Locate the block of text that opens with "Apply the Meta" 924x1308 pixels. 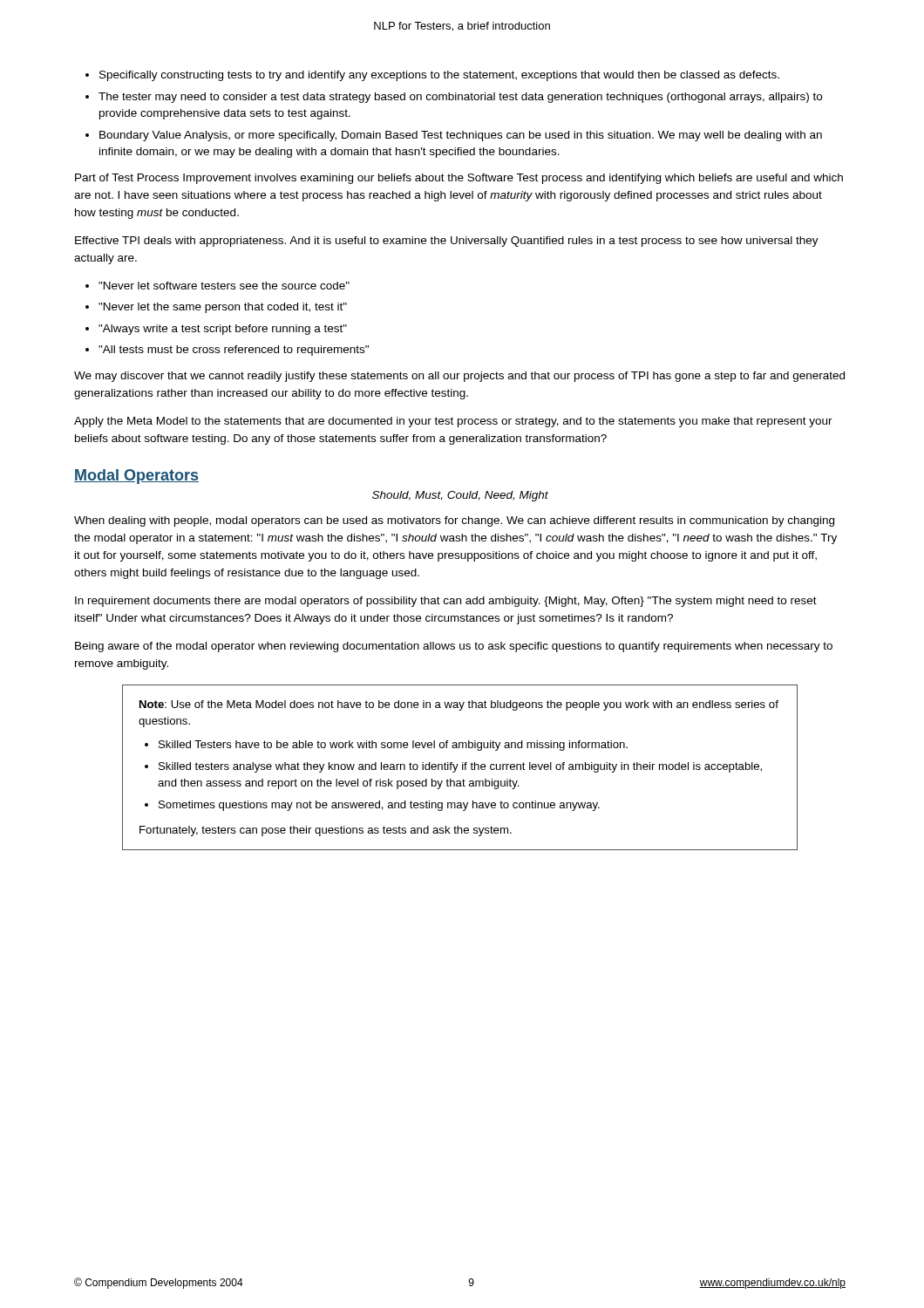(460, 430)
